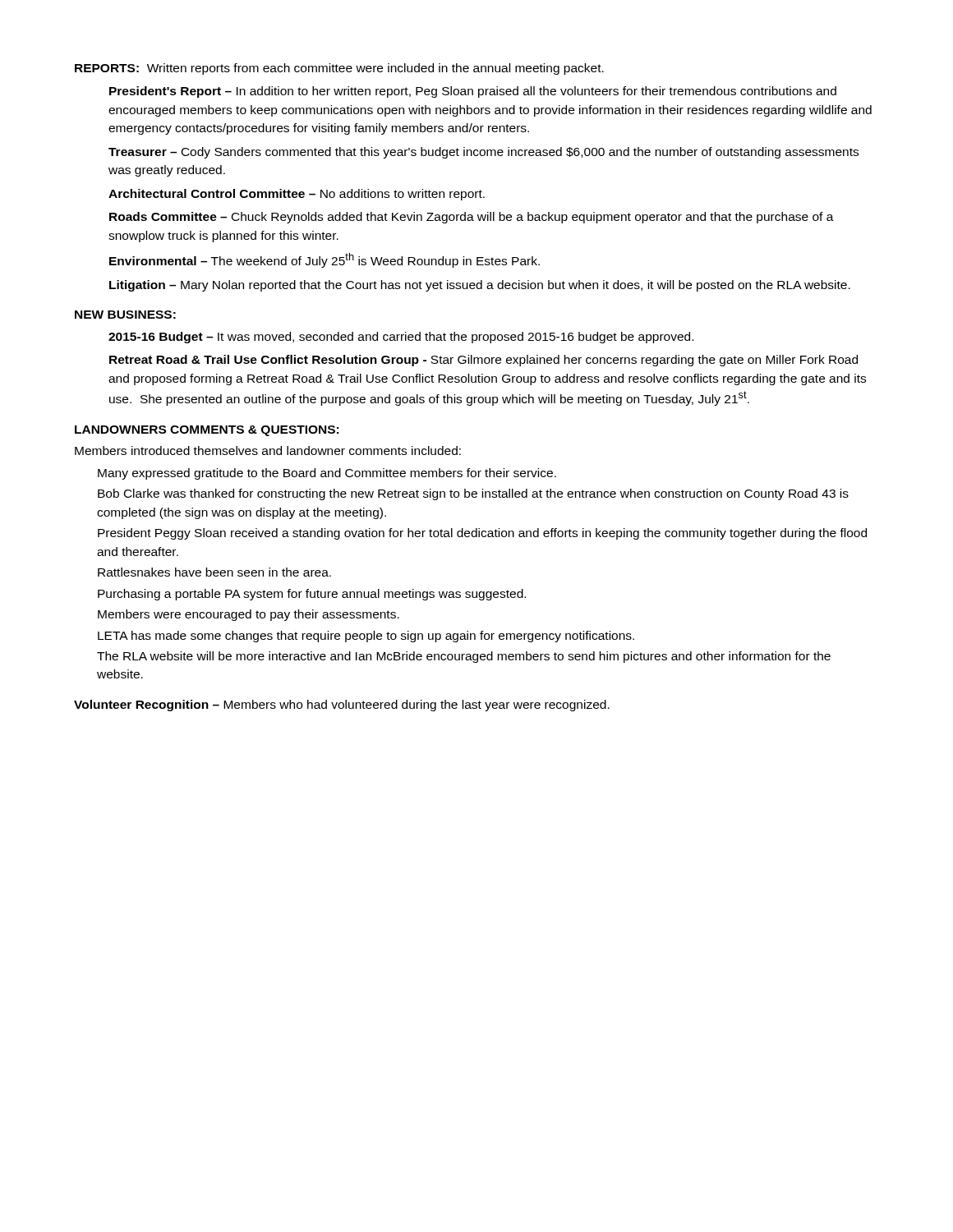Where does it say "NEW BUSINESS:"?
This screenshot has height=1232, width=953.
pyautogui.click(x=125, y=314)
